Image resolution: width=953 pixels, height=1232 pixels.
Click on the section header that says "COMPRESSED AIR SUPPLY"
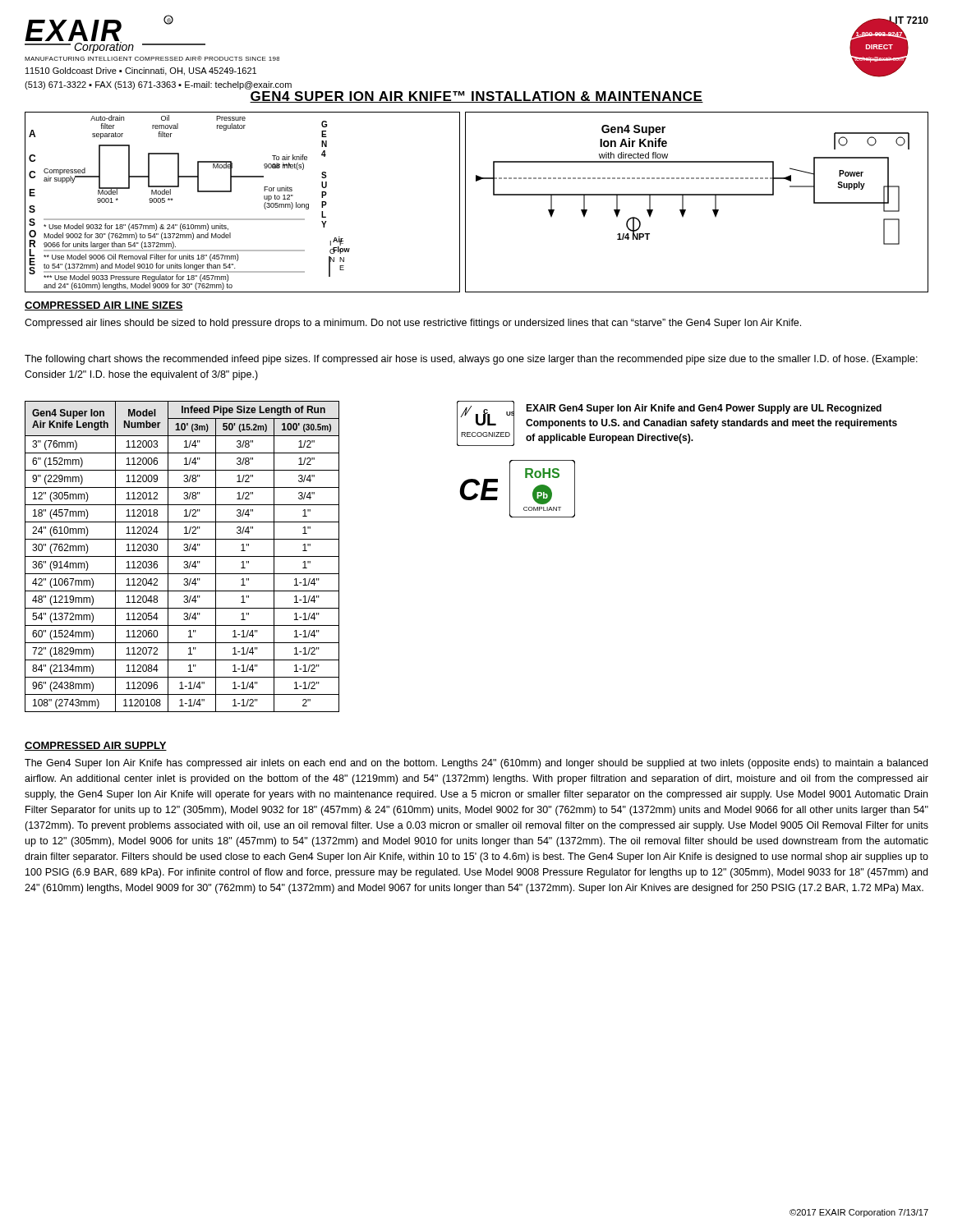click(x=95, y=745)
